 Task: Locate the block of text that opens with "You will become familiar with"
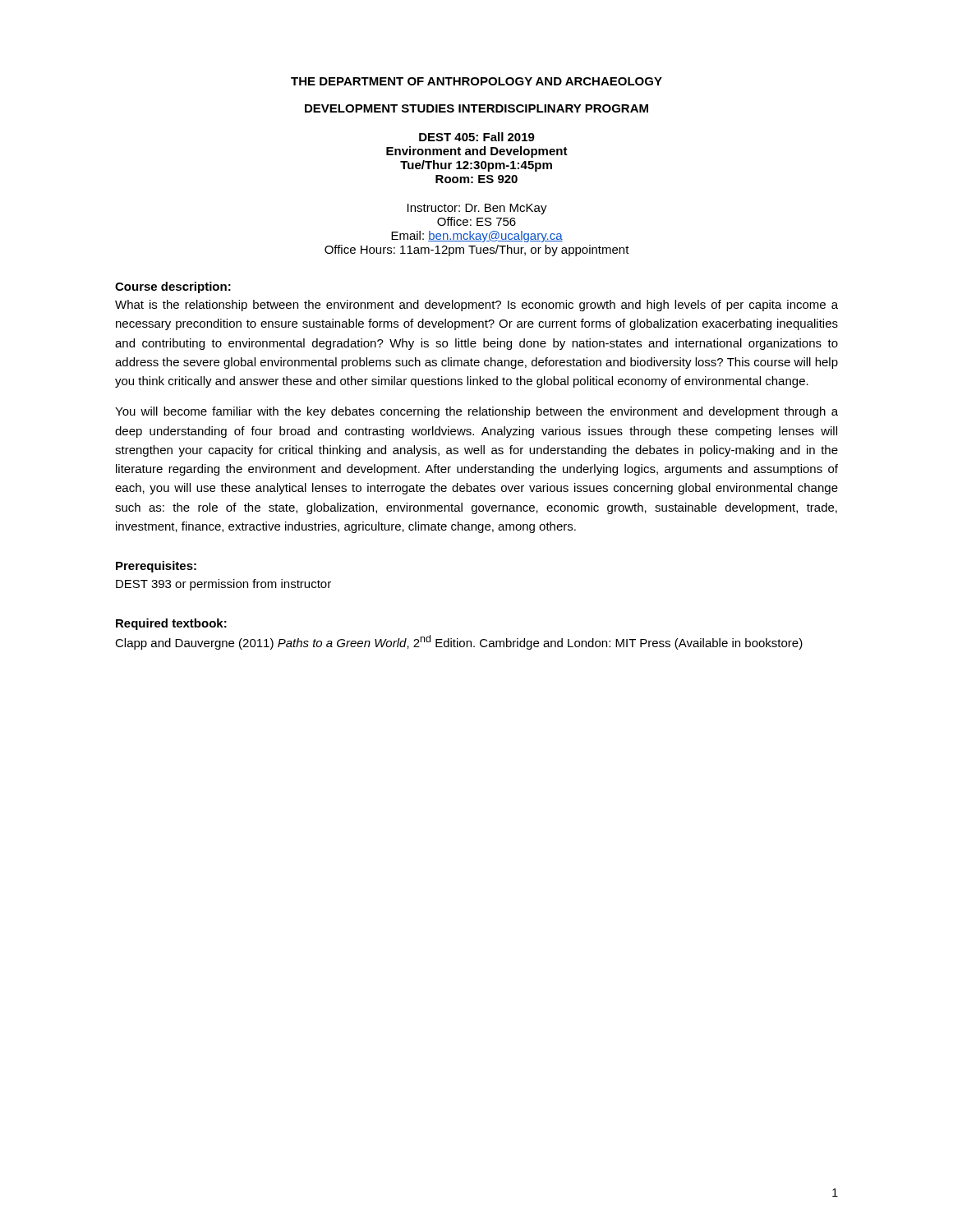476,469
